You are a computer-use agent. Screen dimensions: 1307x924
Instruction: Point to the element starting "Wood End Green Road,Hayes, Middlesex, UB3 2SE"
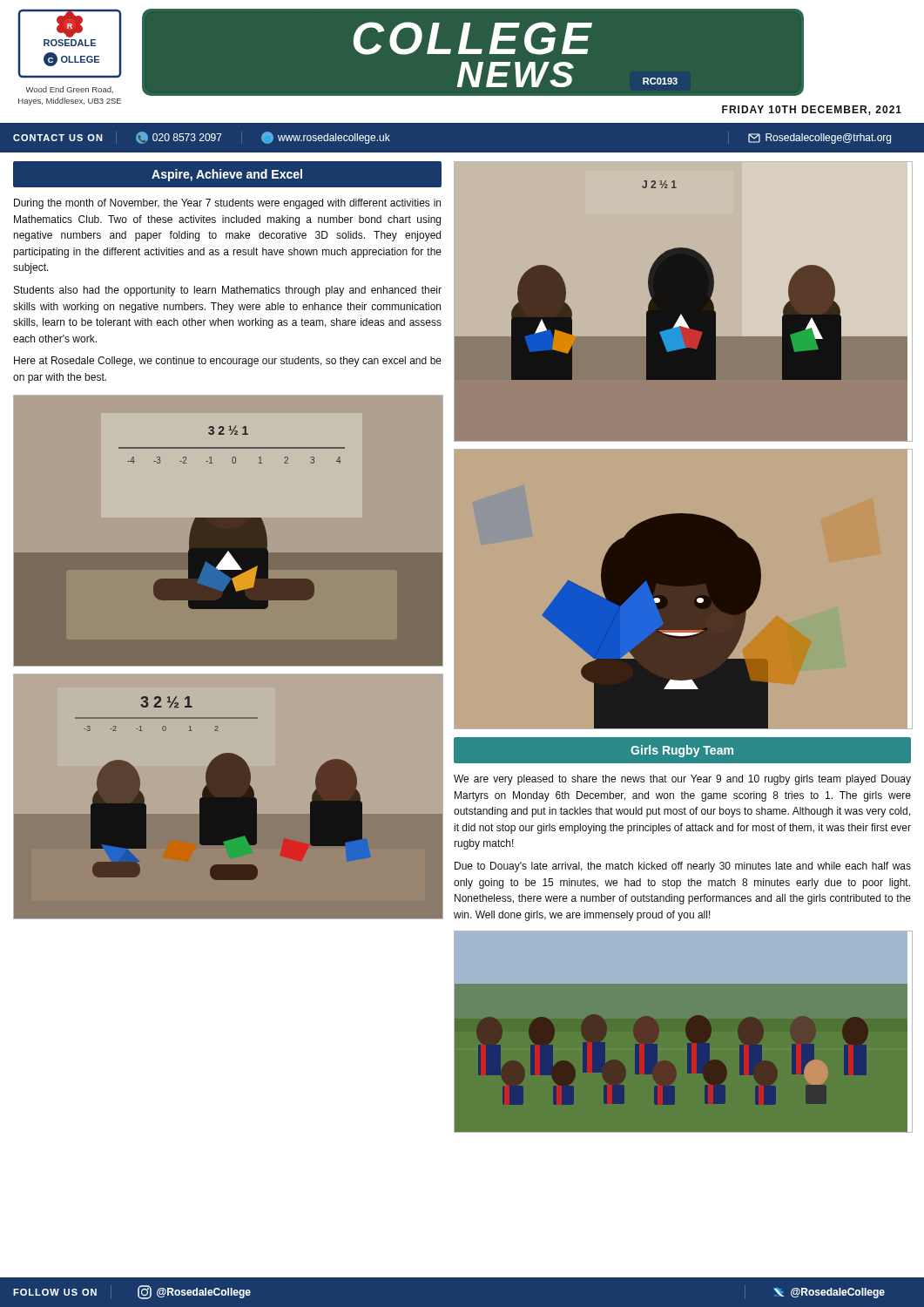(x=70, y=95)
